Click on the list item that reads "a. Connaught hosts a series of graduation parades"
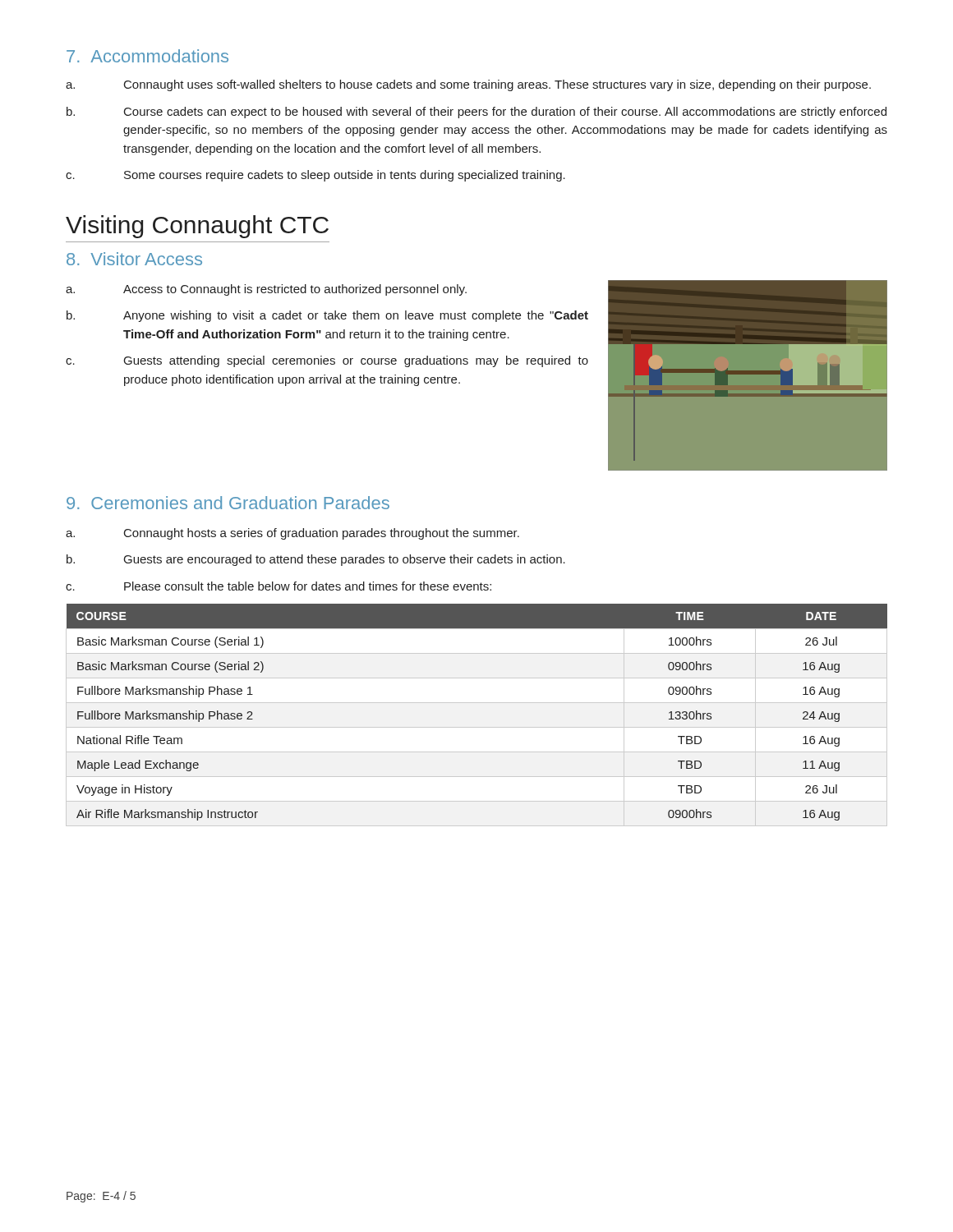Image resolution: width=953 pixels, height=1232 pixels. pos(476,533)
